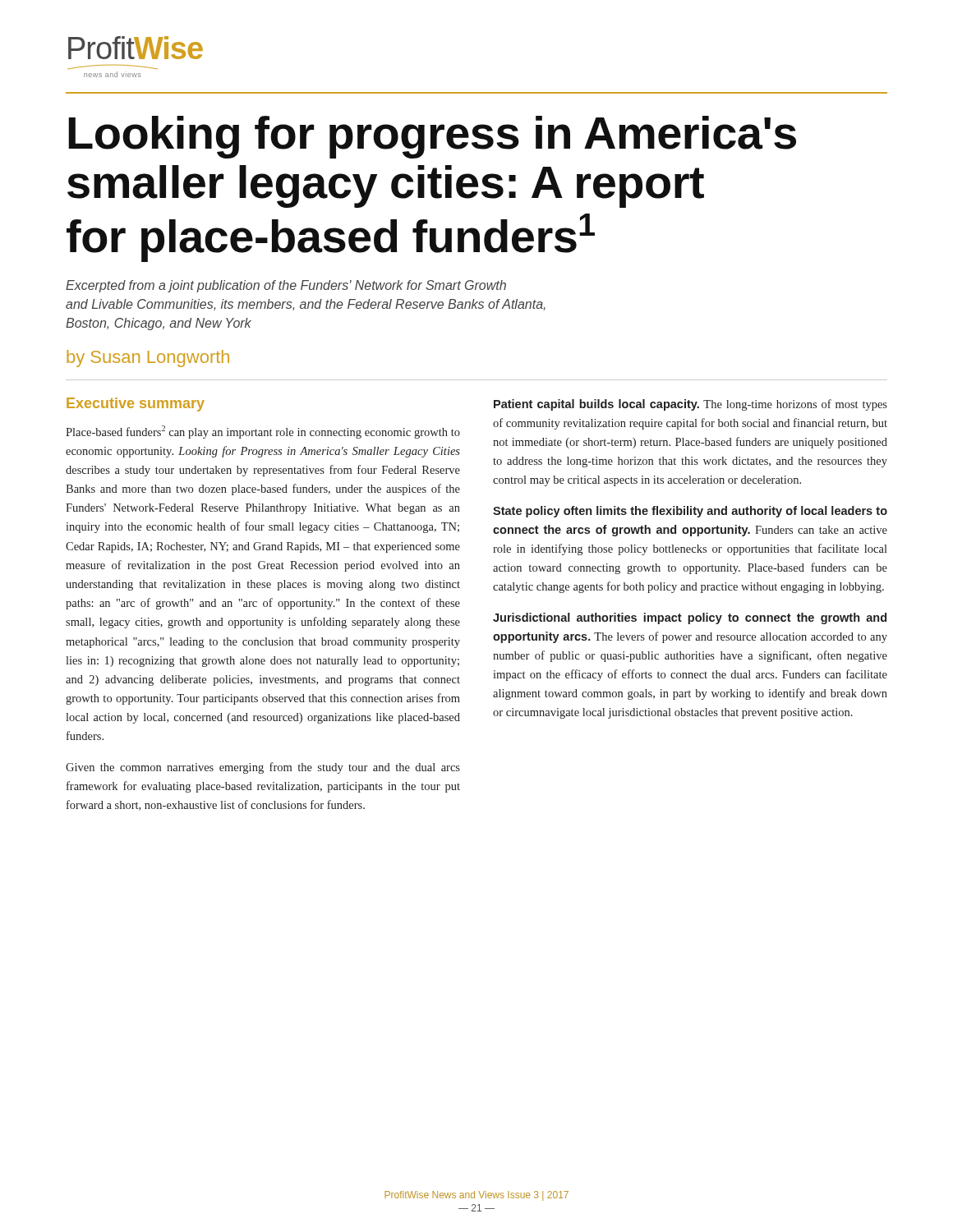
Task: Find the text block starting "State policy often limits the flexibility"
Action: point(690,549)
